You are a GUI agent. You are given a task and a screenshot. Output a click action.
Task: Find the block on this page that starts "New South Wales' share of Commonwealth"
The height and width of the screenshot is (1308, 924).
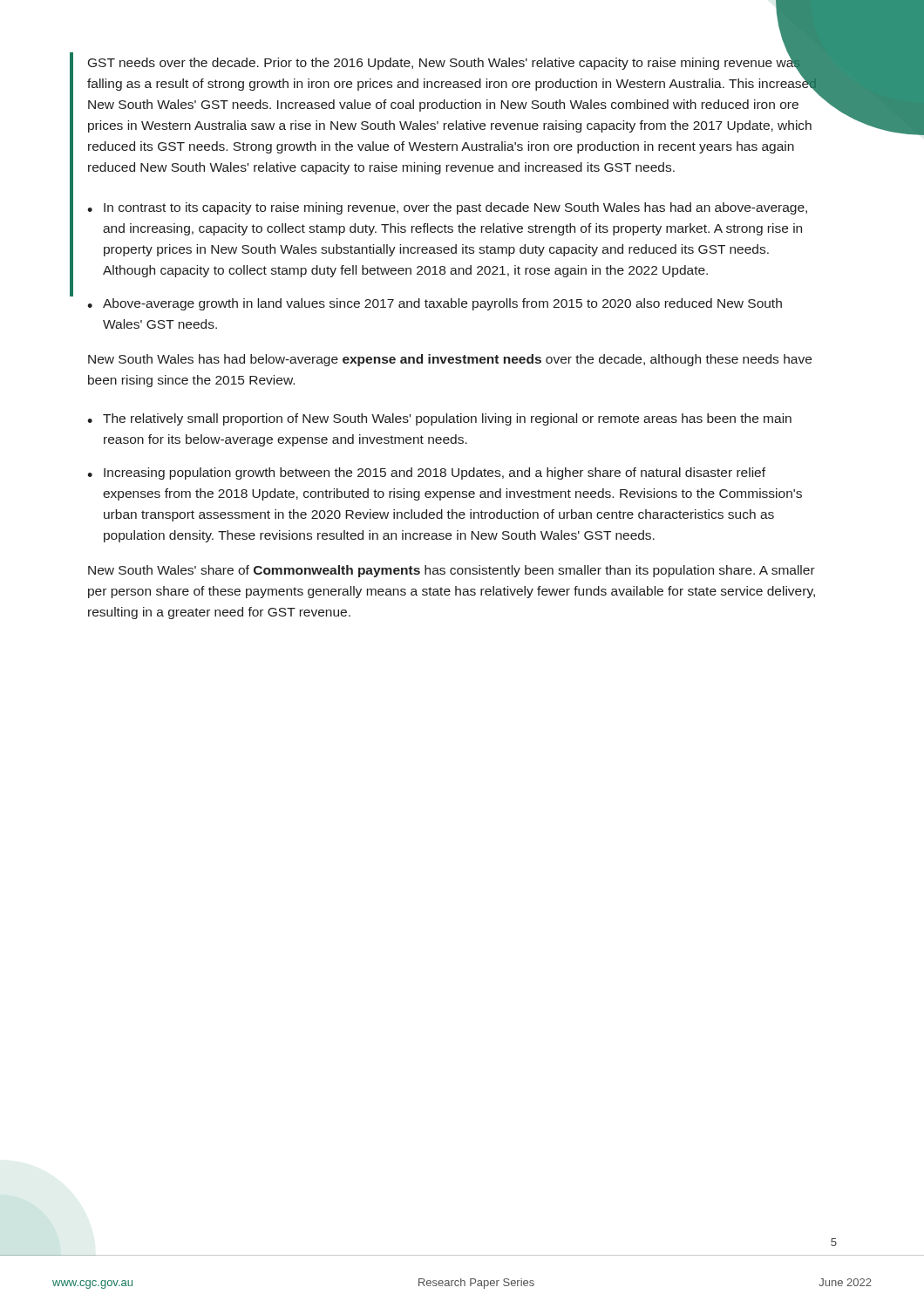click(452, 591)
